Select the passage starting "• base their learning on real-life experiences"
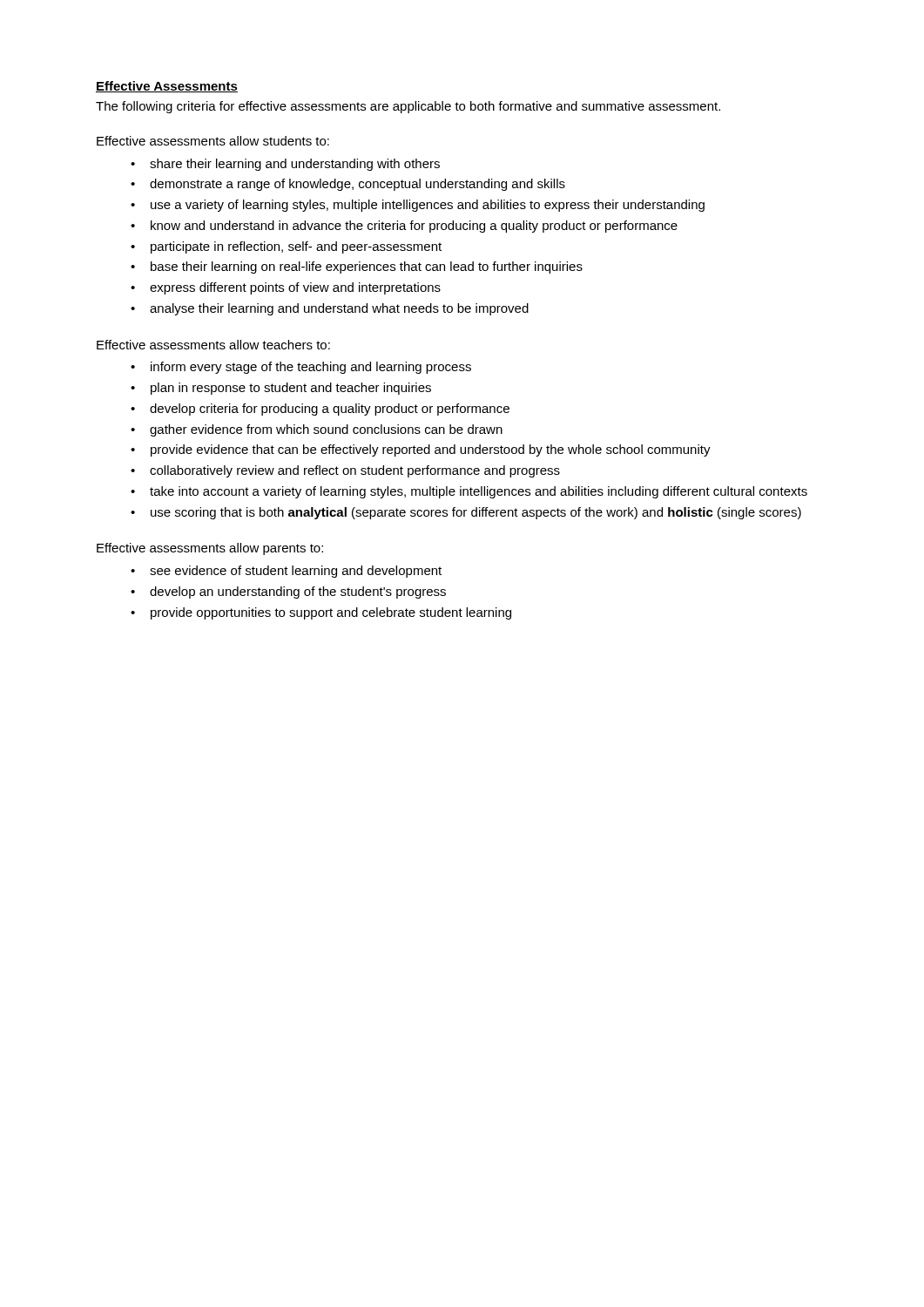 [475, 267]
